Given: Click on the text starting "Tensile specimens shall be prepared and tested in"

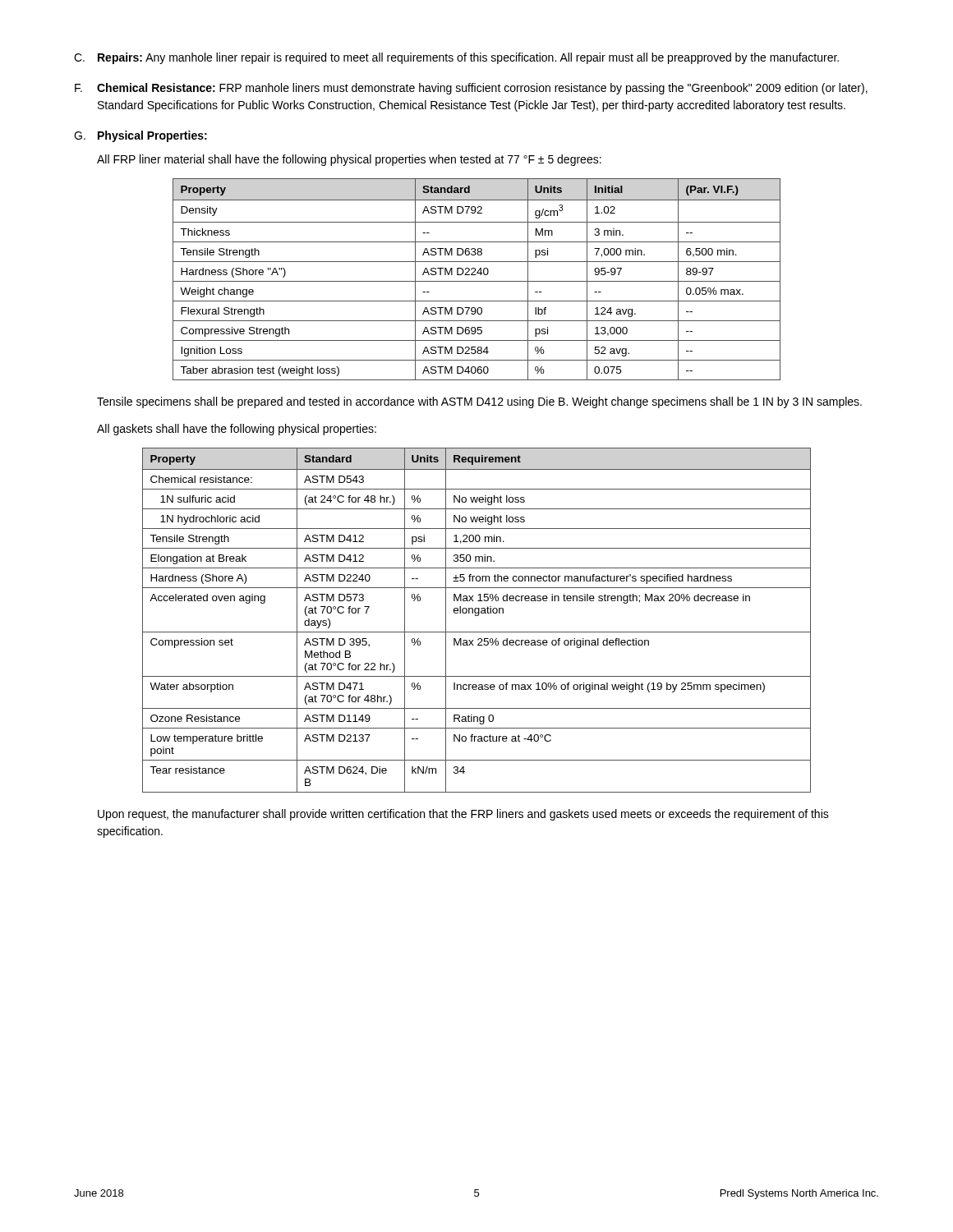Looking at the screenshot, I should click(480, 401).
